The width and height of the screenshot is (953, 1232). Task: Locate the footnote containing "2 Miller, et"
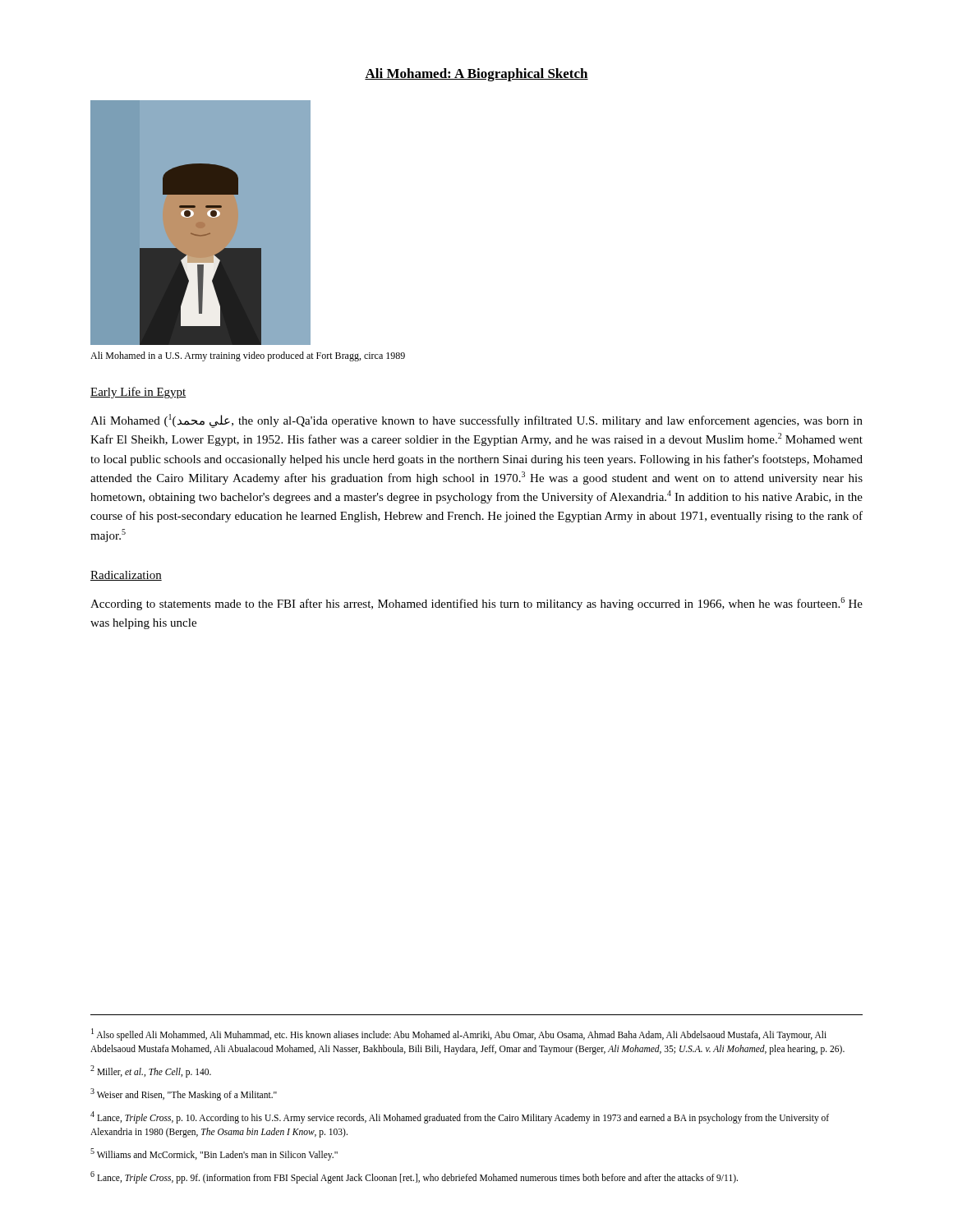(151, 1071)
